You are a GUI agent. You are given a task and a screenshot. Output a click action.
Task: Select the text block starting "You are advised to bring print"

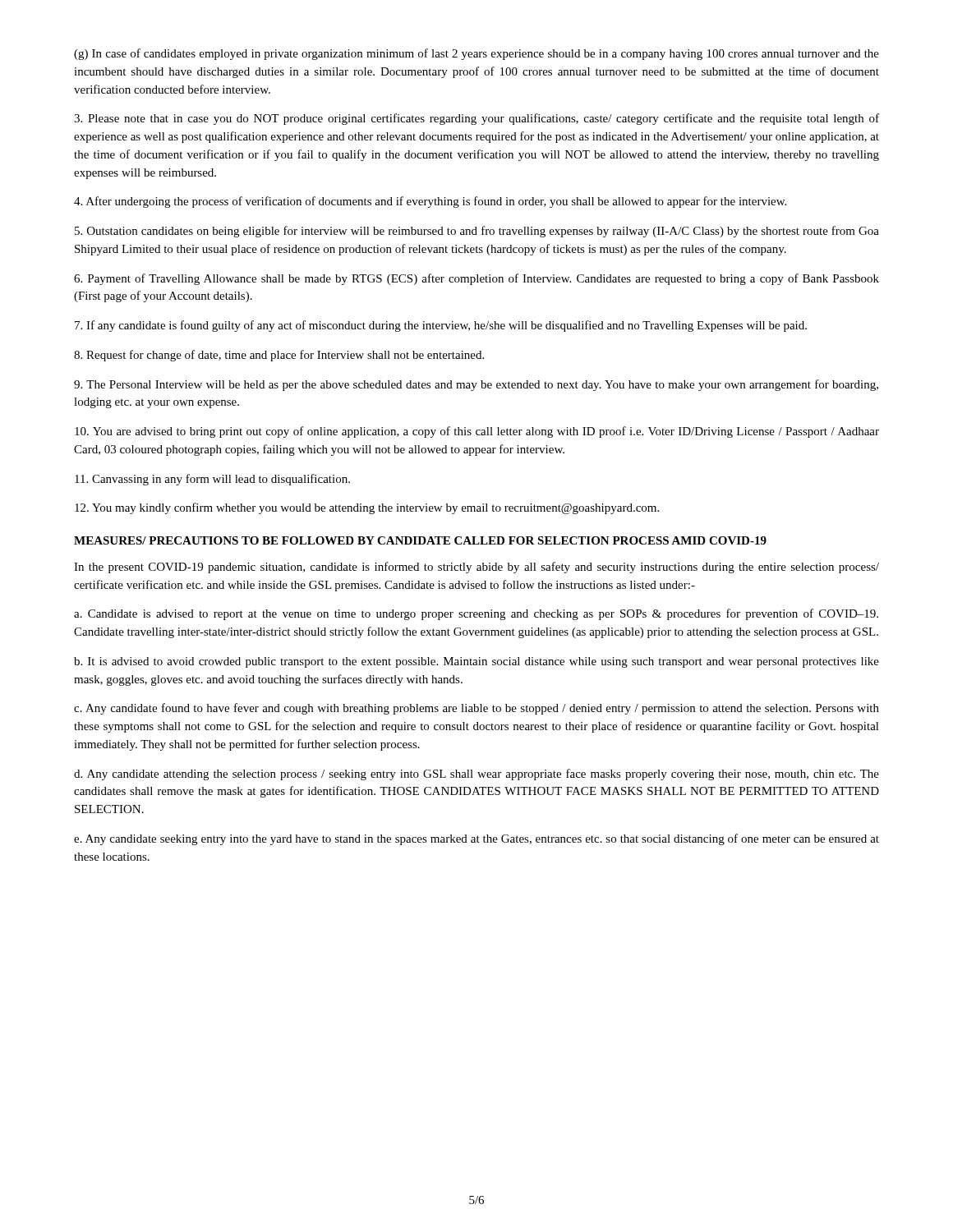476,440
